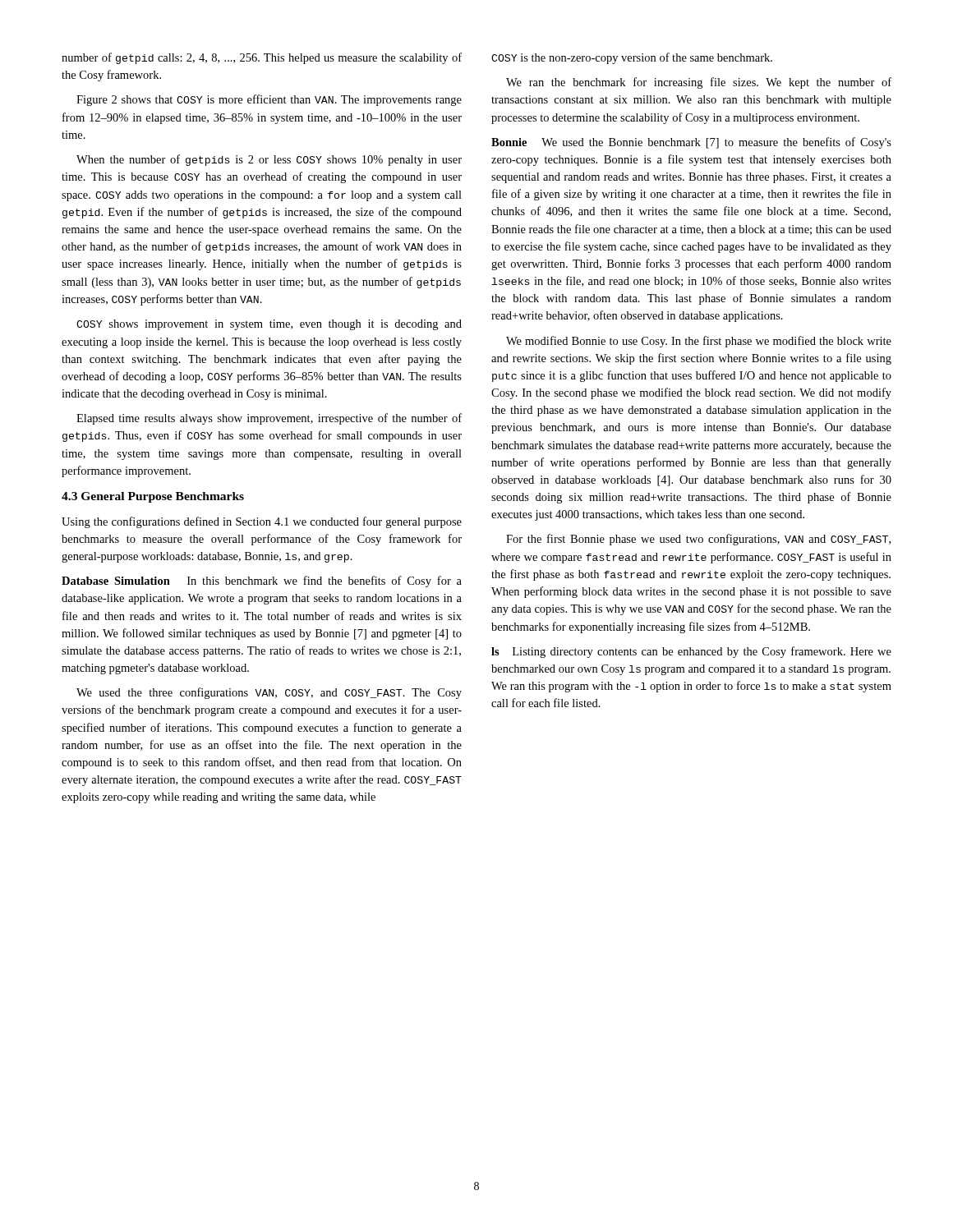Point to the block beginning "Using the configurations defined in Section 4.1 we"
This screenshot has width=953, height=1232.
point(262,660)
